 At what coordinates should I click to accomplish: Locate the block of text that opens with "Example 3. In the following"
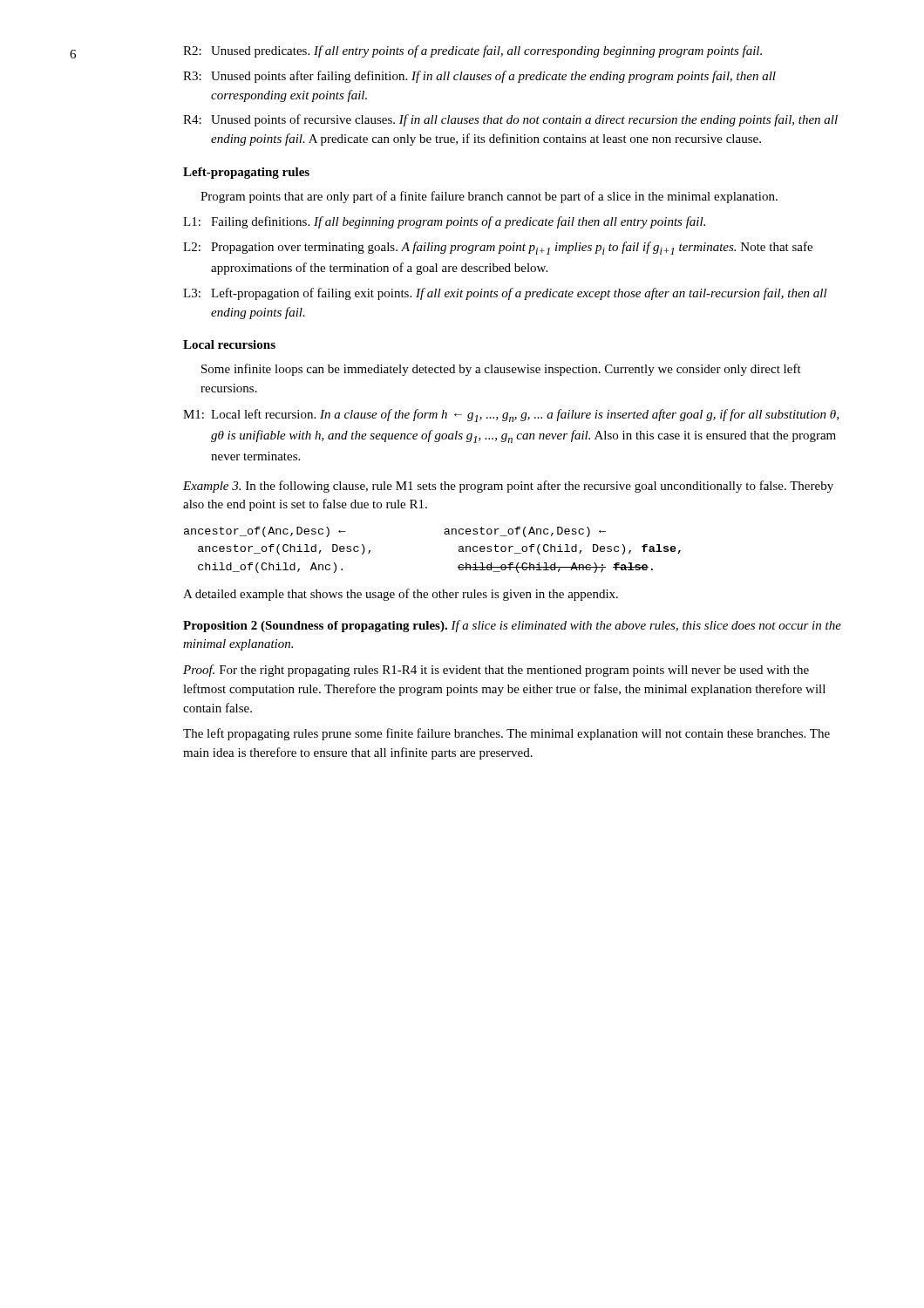click(x=508, y=495)
